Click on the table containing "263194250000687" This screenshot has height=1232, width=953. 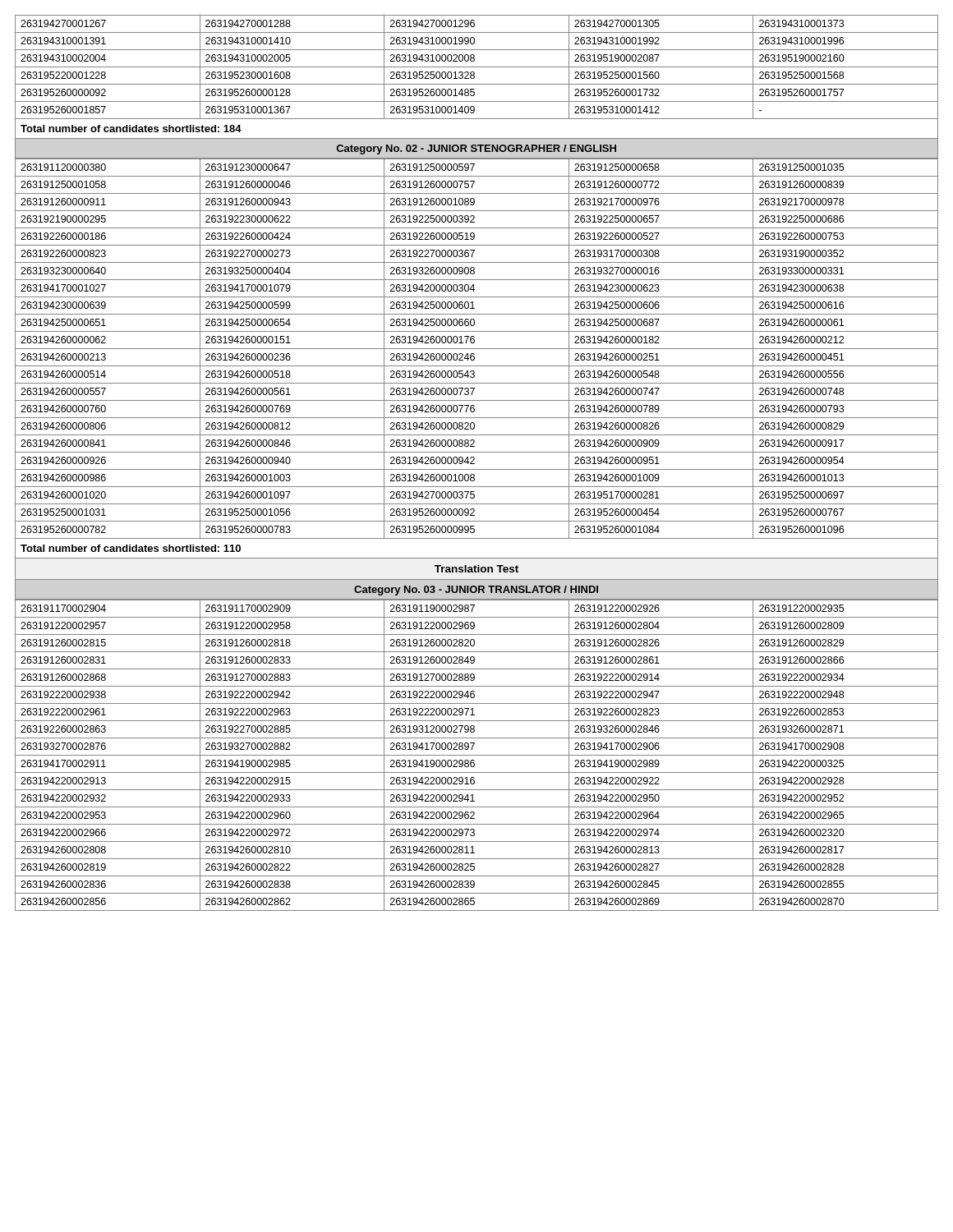pyautogui.click(x=476, y=349)
